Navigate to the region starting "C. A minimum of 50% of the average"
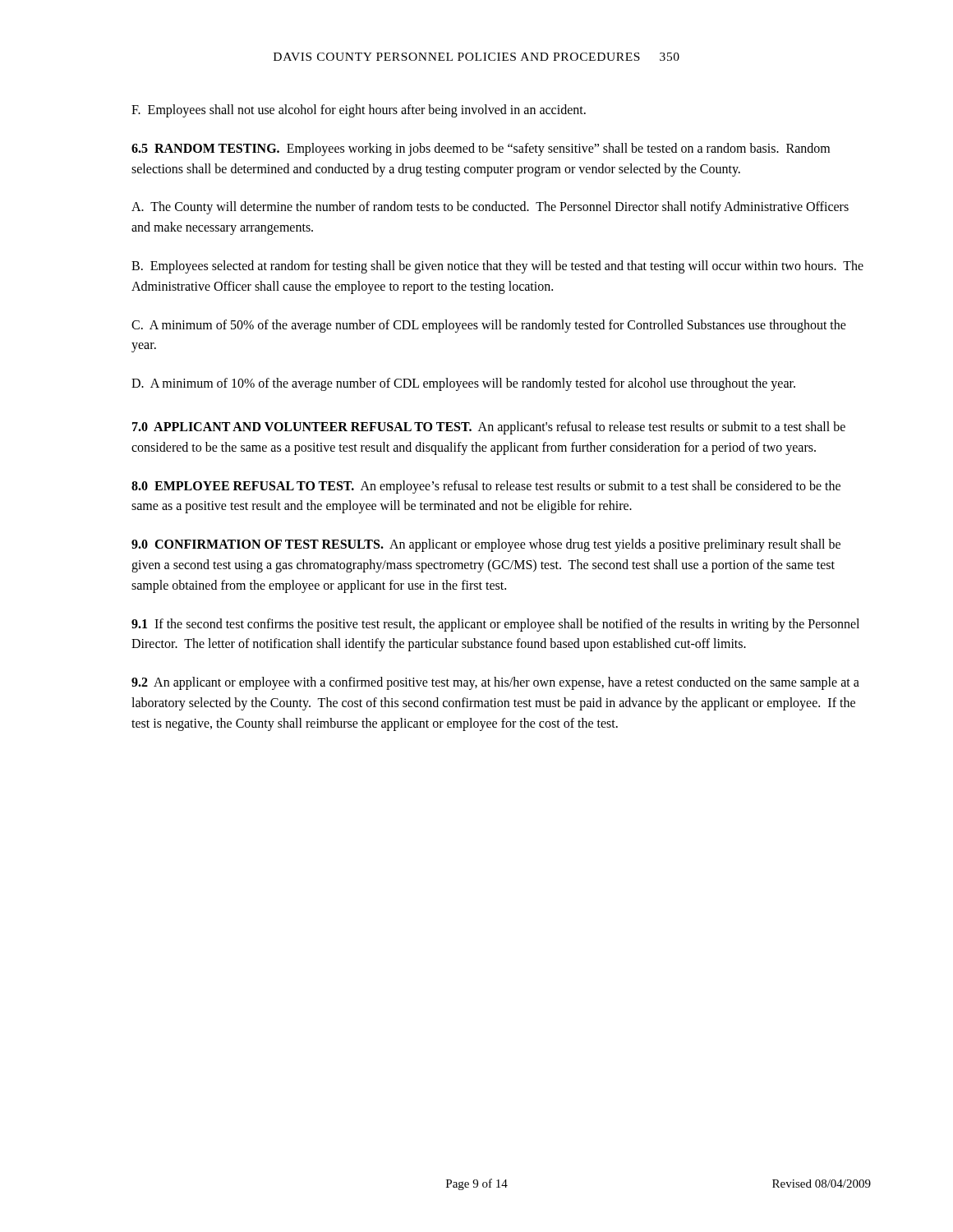 (x=489, y=335)
